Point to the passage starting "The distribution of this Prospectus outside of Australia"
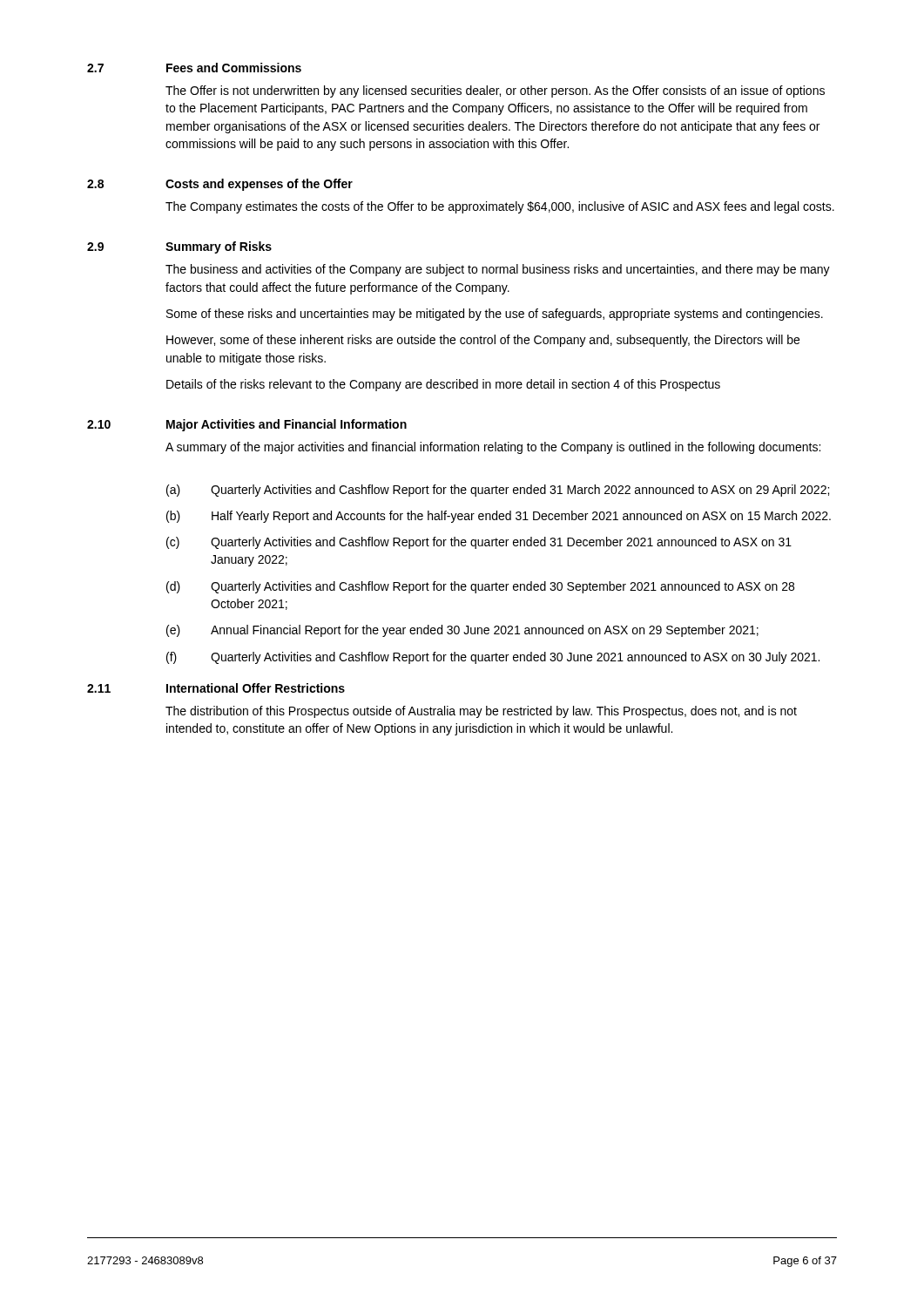The image size is (924, 1307). [x=481, y=720]
